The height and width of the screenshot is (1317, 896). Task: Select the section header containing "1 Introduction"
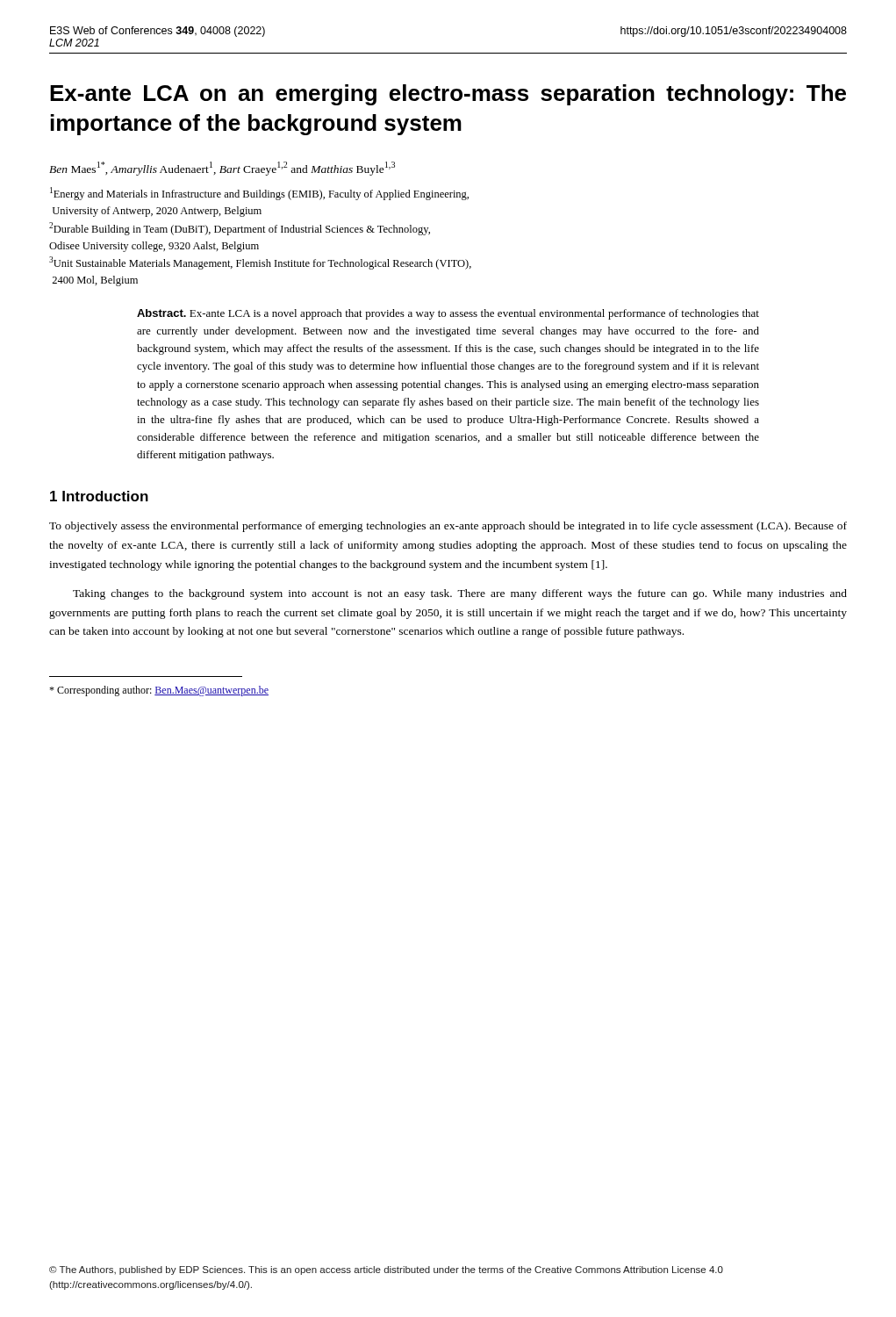[99, 497]
